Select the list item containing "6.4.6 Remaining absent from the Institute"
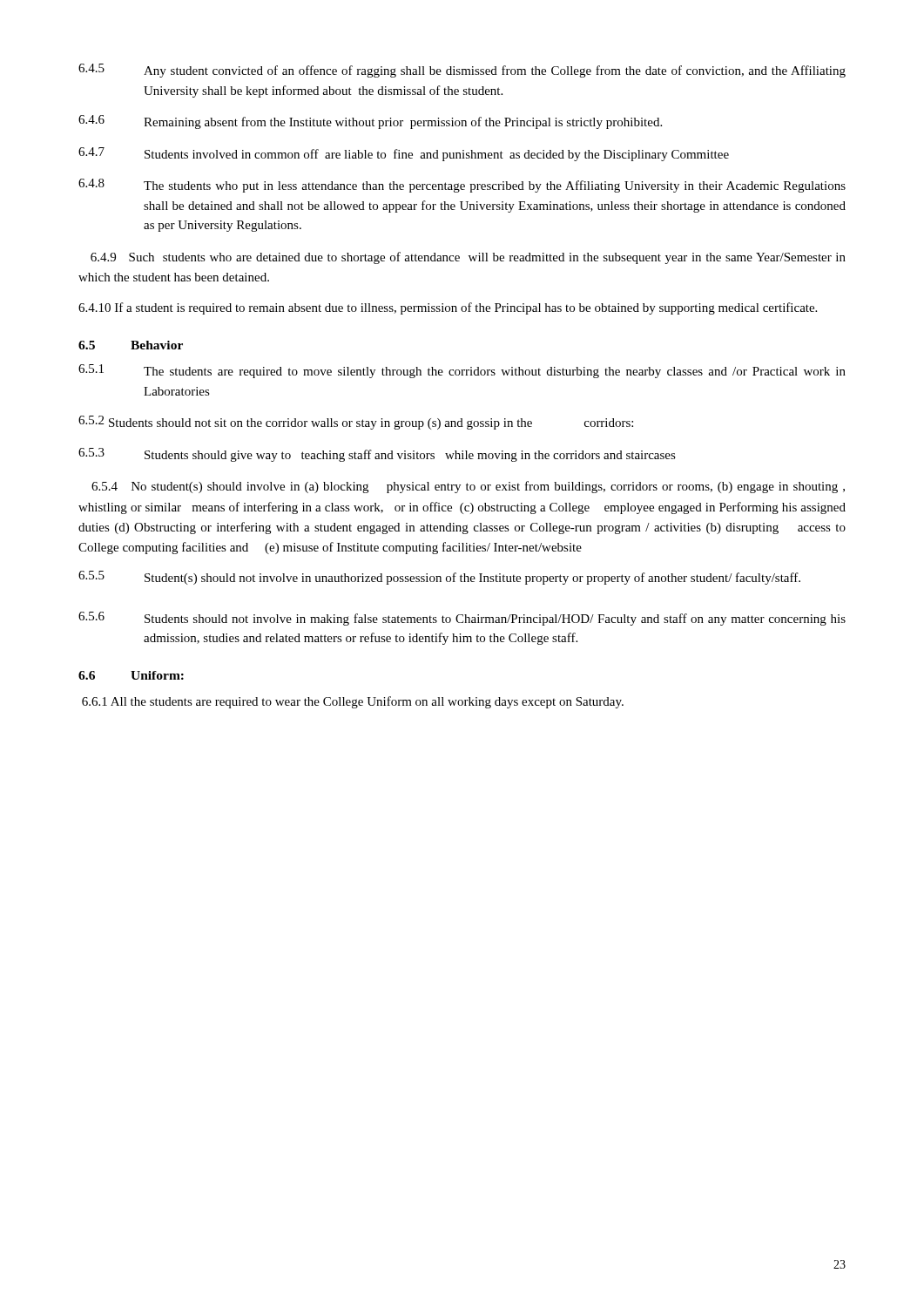The width and height of the screenshot is (924, 1307). 462,122
